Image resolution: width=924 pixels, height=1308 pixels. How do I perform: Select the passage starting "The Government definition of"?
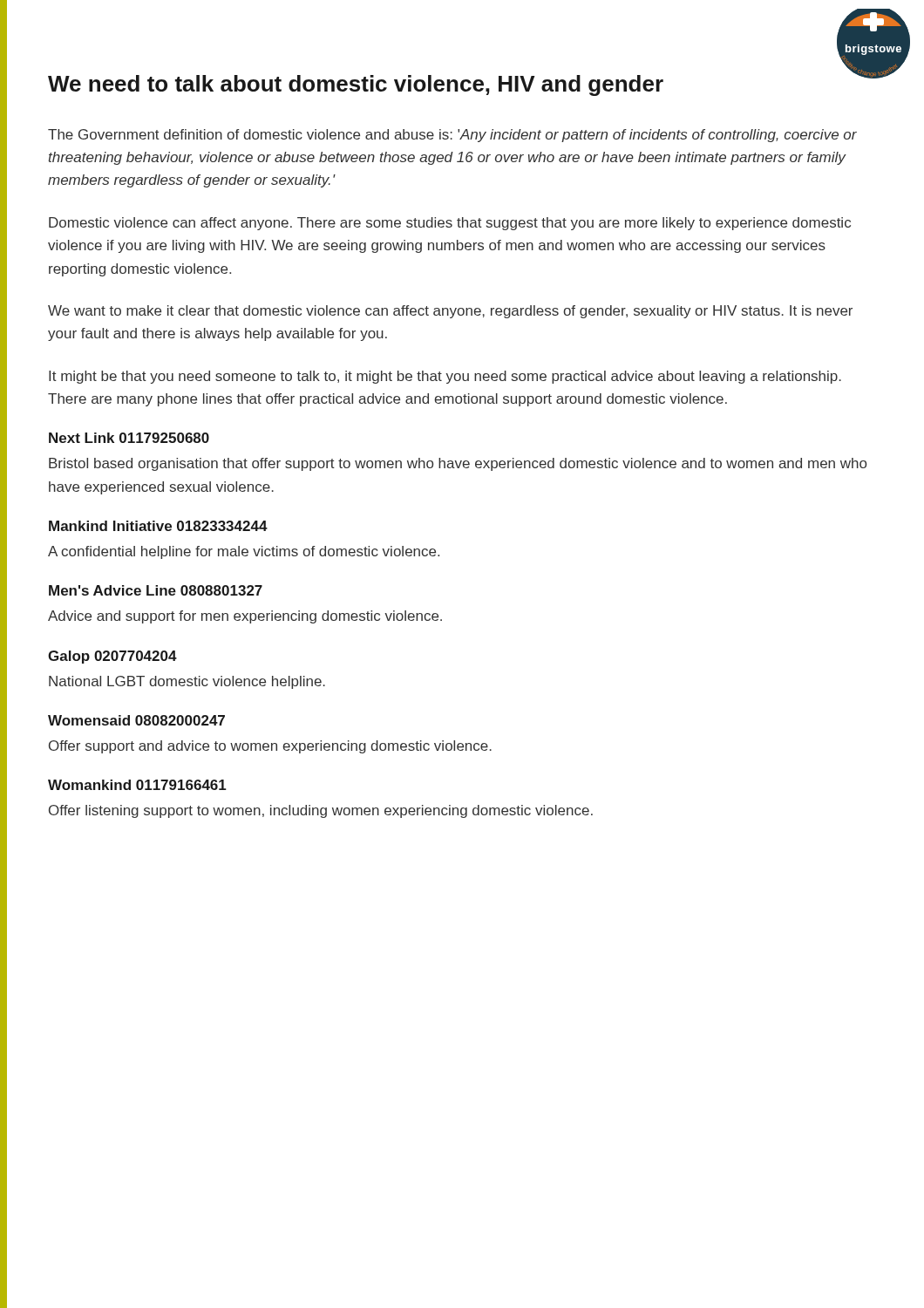(x=452, y=157)
